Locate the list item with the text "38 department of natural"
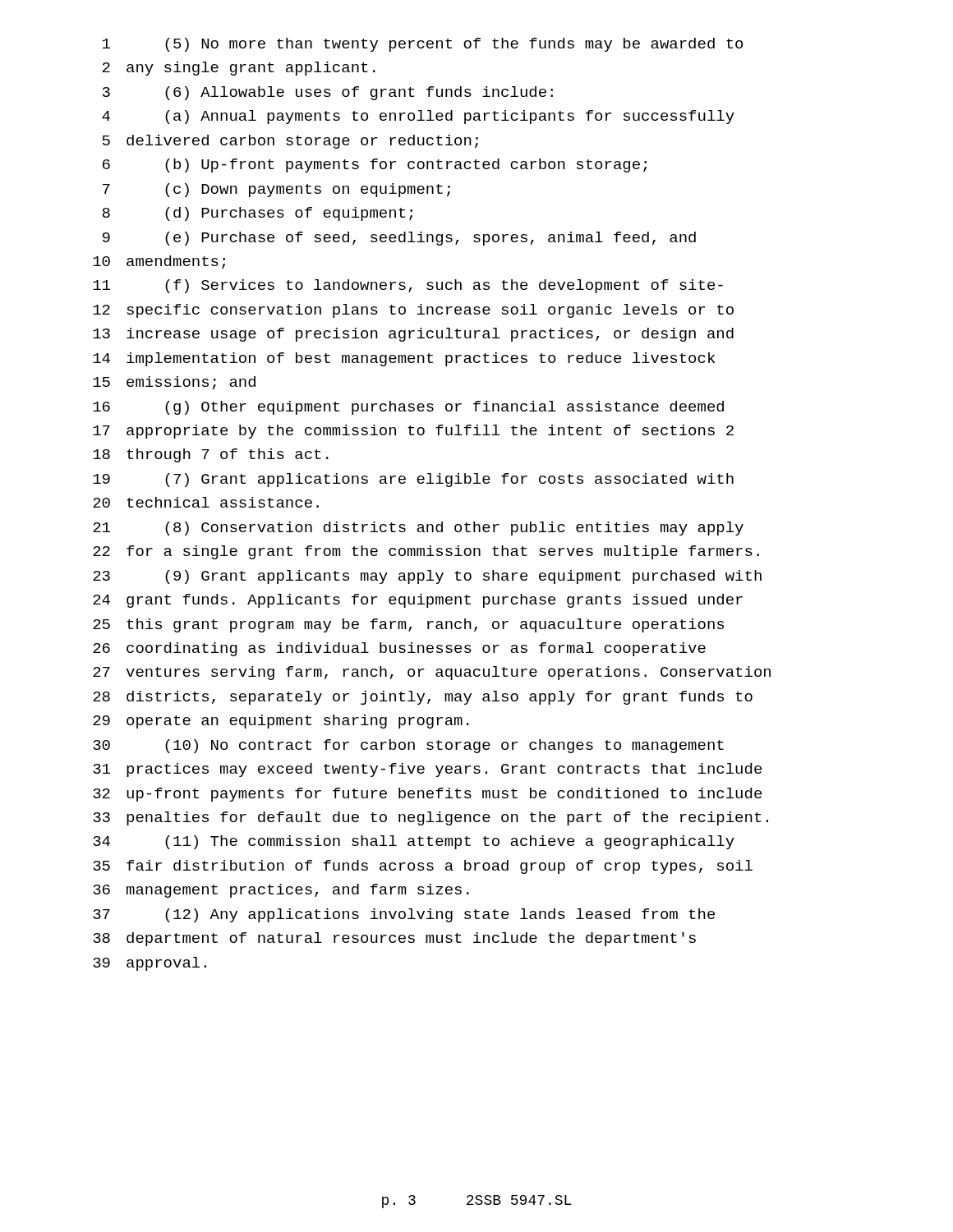 click(x=476, y=940)
